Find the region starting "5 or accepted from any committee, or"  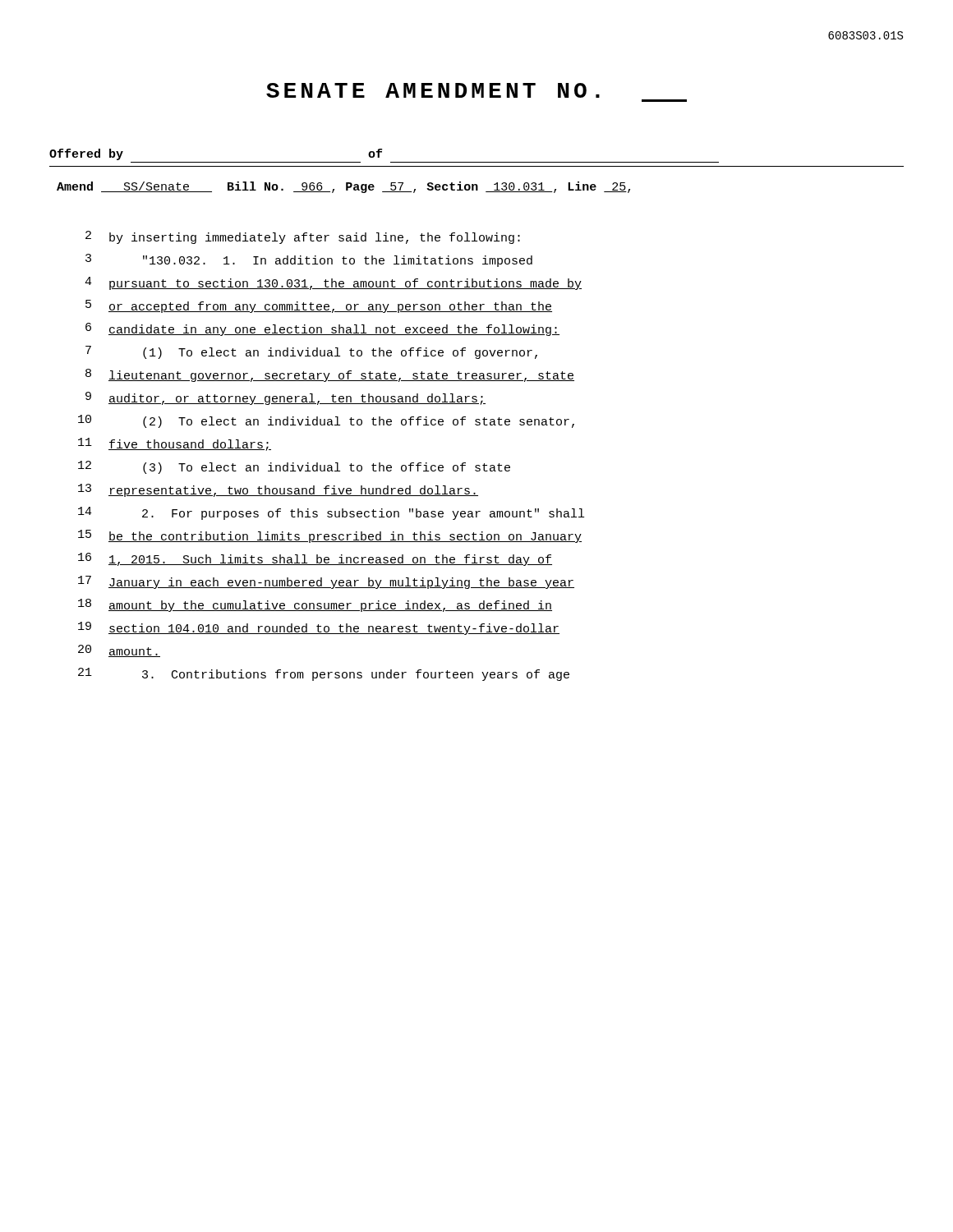click(x=476, y=308)
